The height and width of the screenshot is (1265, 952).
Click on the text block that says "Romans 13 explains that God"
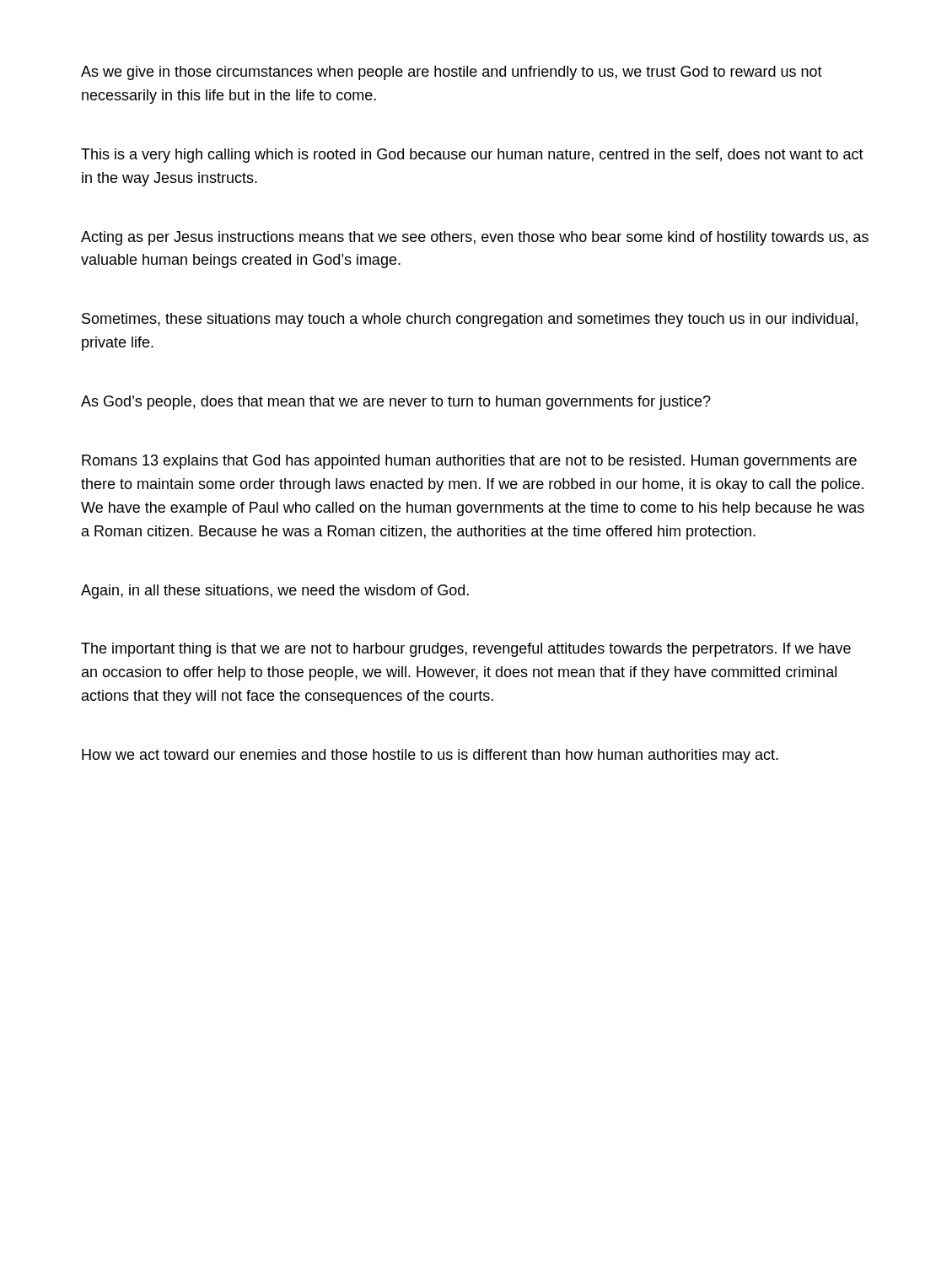[x=473, y=496]
